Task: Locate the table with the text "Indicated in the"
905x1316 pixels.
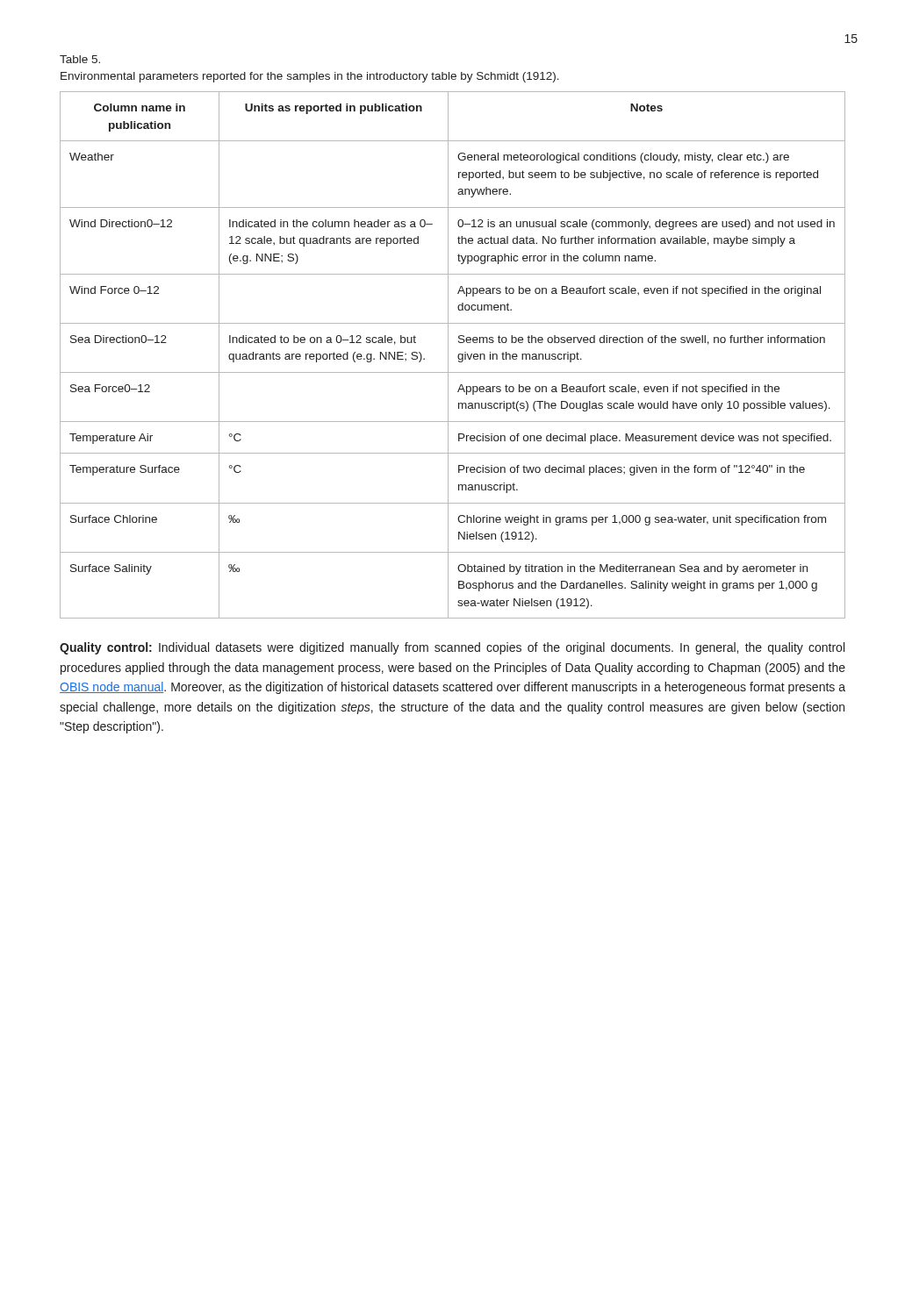Action: [452, 355]
